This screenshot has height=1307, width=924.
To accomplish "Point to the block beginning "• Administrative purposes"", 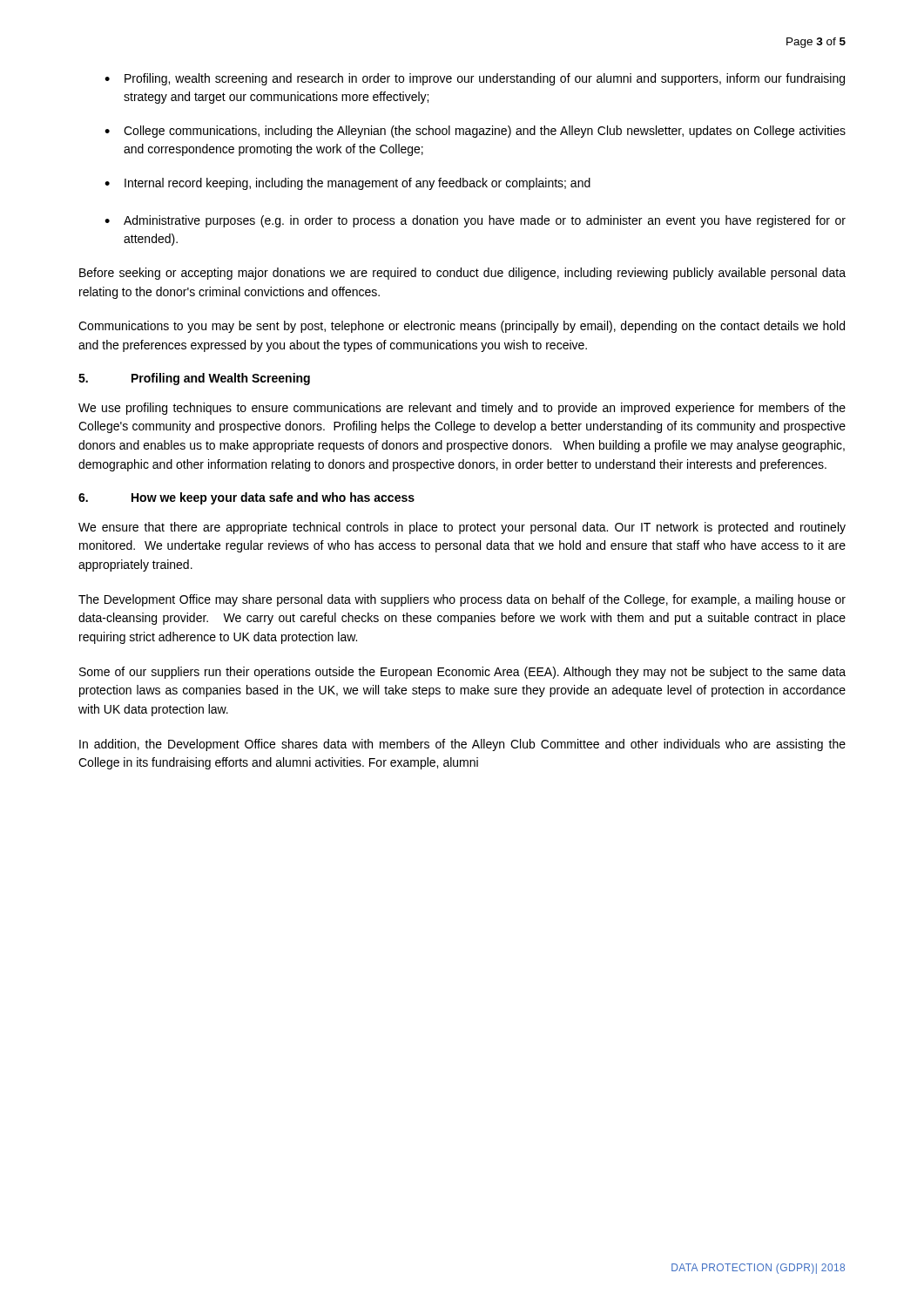I will click(x=475, y=230).
